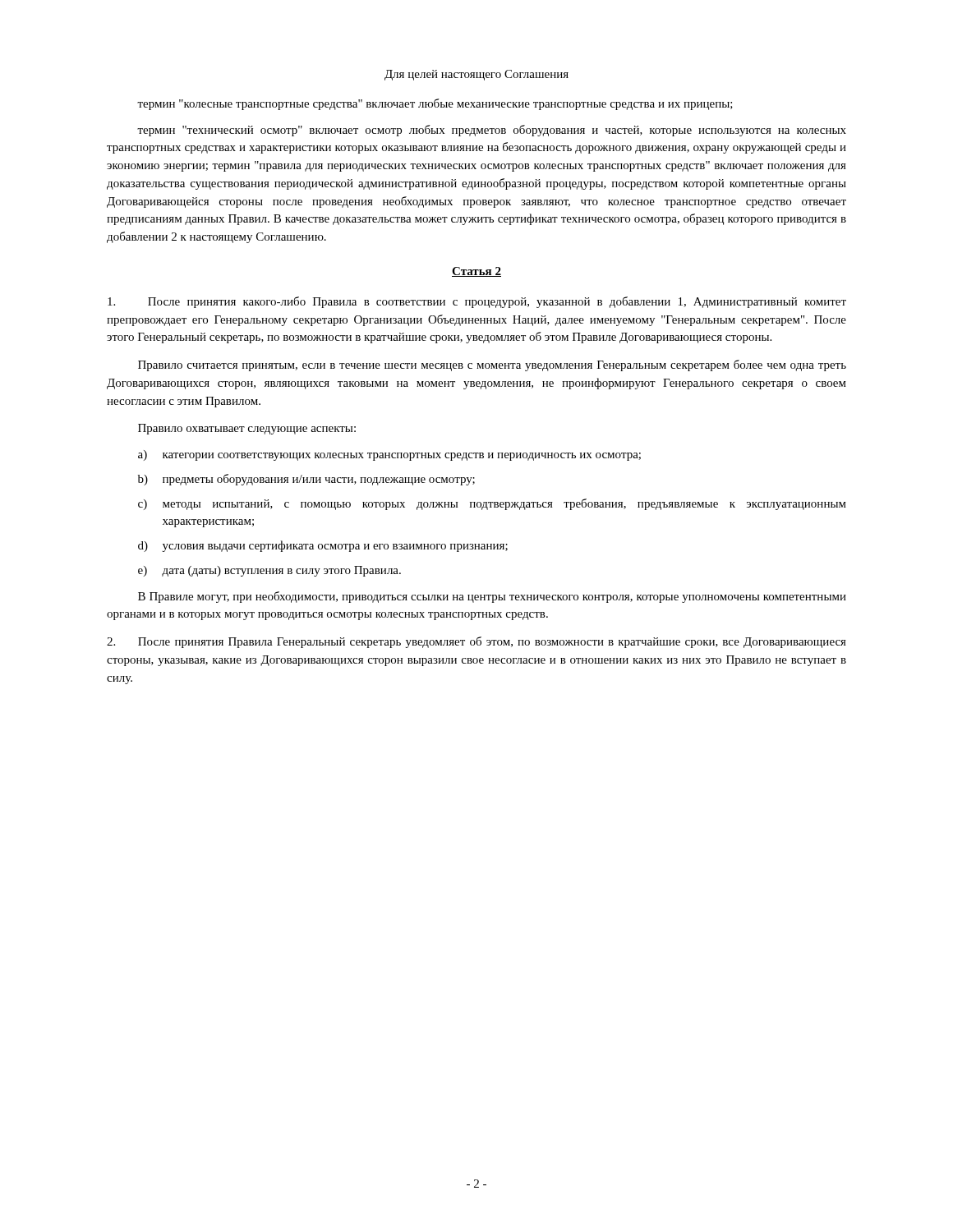This screenshot has height=1232, width=953.
Task: Locate the text "Статья 2"
Action: pyautogui.click(x=476, y=271)
